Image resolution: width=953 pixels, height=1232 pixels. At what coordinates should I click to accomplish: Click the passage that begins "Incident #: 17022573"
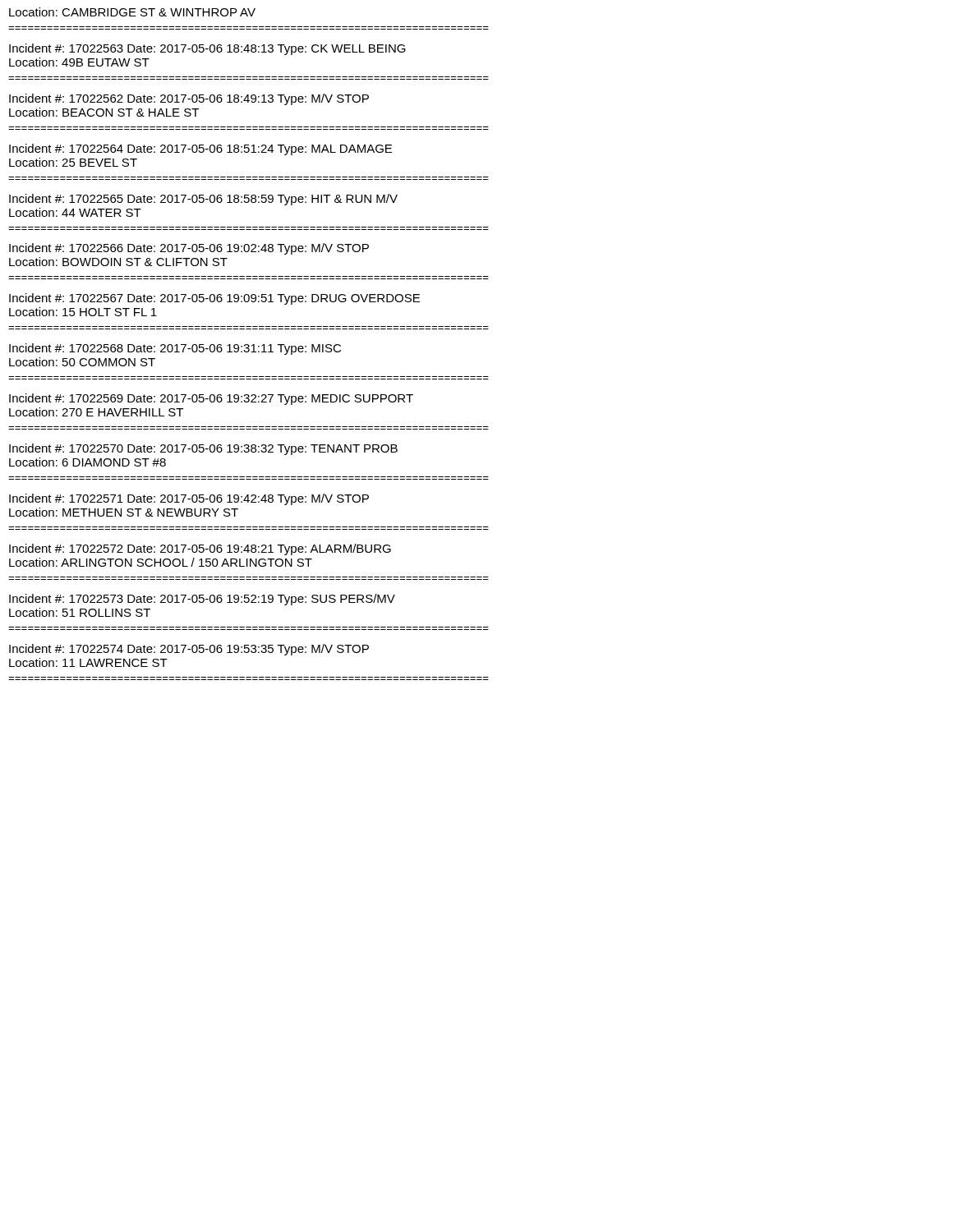[202, 600]
